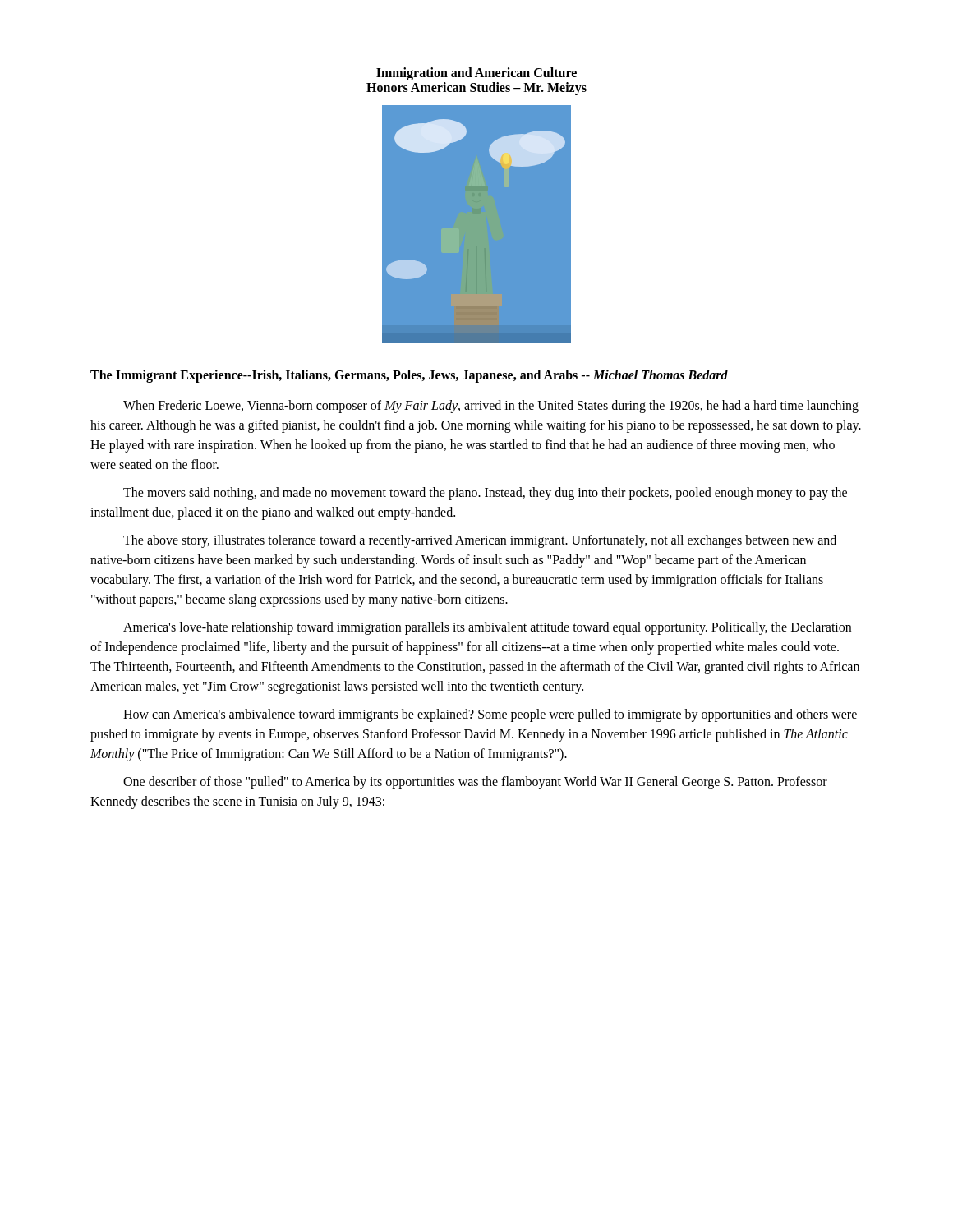Find the text block containing "The above story, illustrates tolerance toward a recently-arrived"
Screen dimensions: 1232x953
(463, 570)
